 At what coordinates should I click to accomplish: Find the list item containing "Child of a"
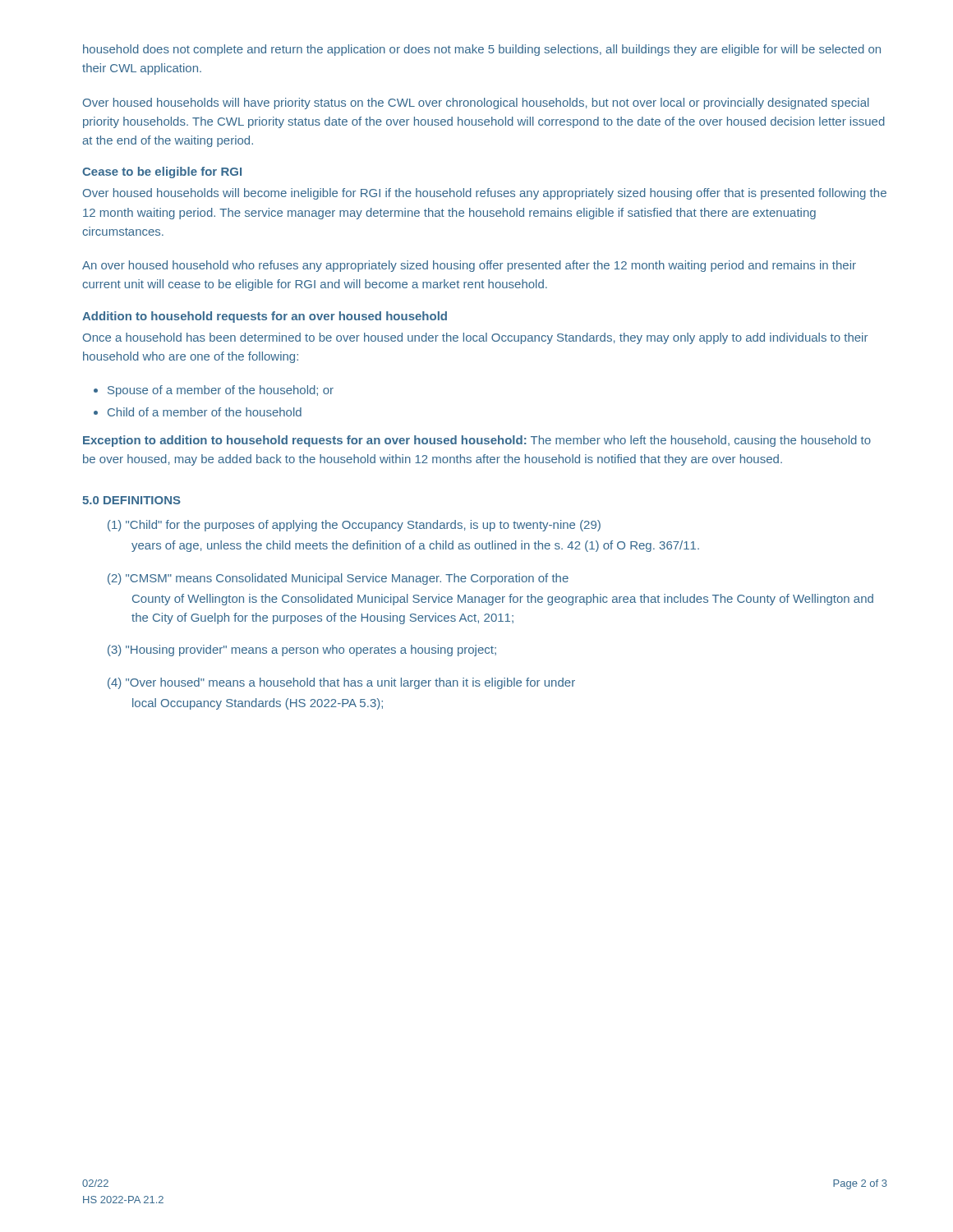204,412
